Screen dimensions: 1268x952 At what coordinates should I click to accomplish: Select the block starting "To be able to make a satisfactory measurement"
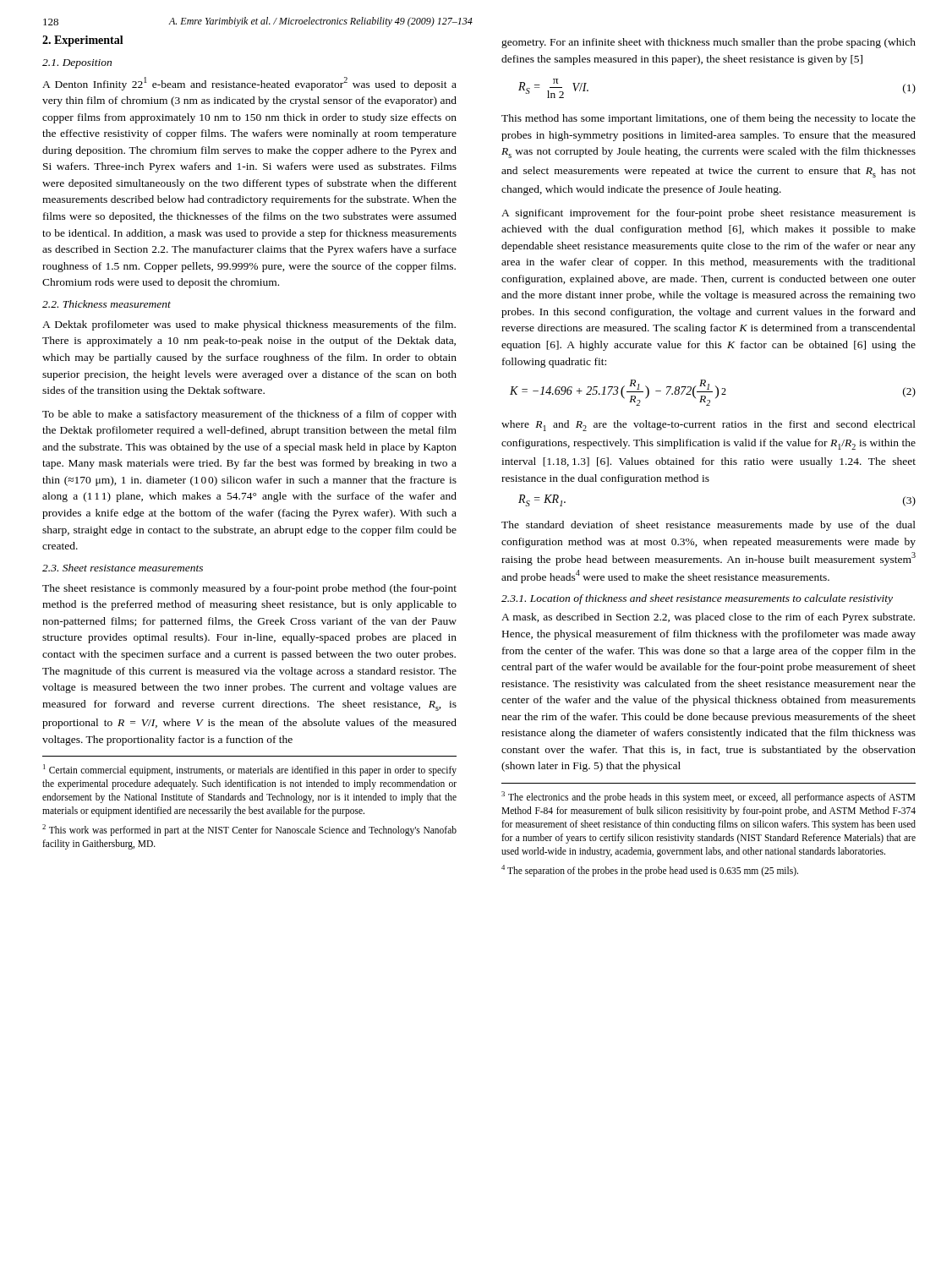[x=249, y=480]
